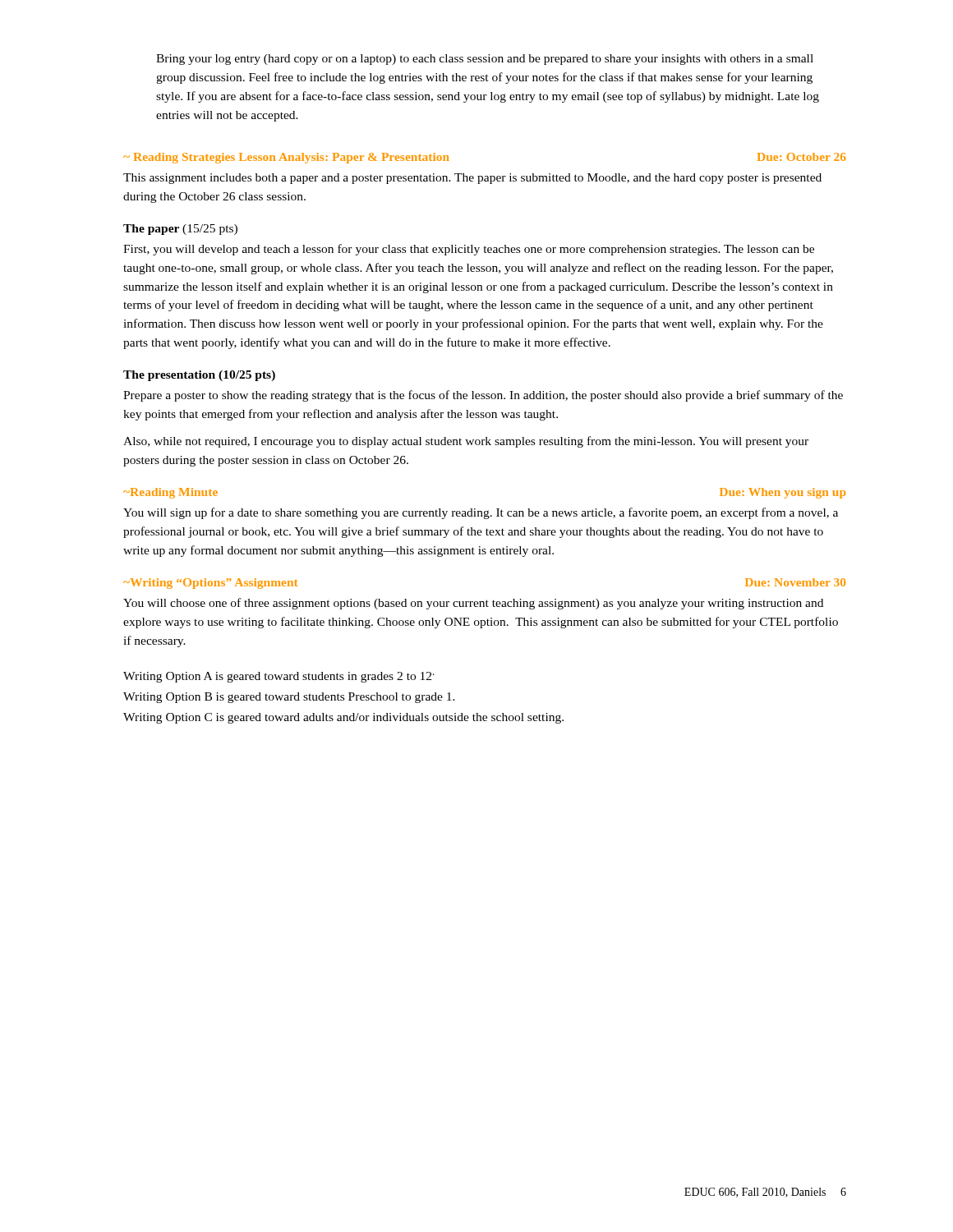Select the text block that says "You will choose one of"
The image size is (953, 1232).
481,621
